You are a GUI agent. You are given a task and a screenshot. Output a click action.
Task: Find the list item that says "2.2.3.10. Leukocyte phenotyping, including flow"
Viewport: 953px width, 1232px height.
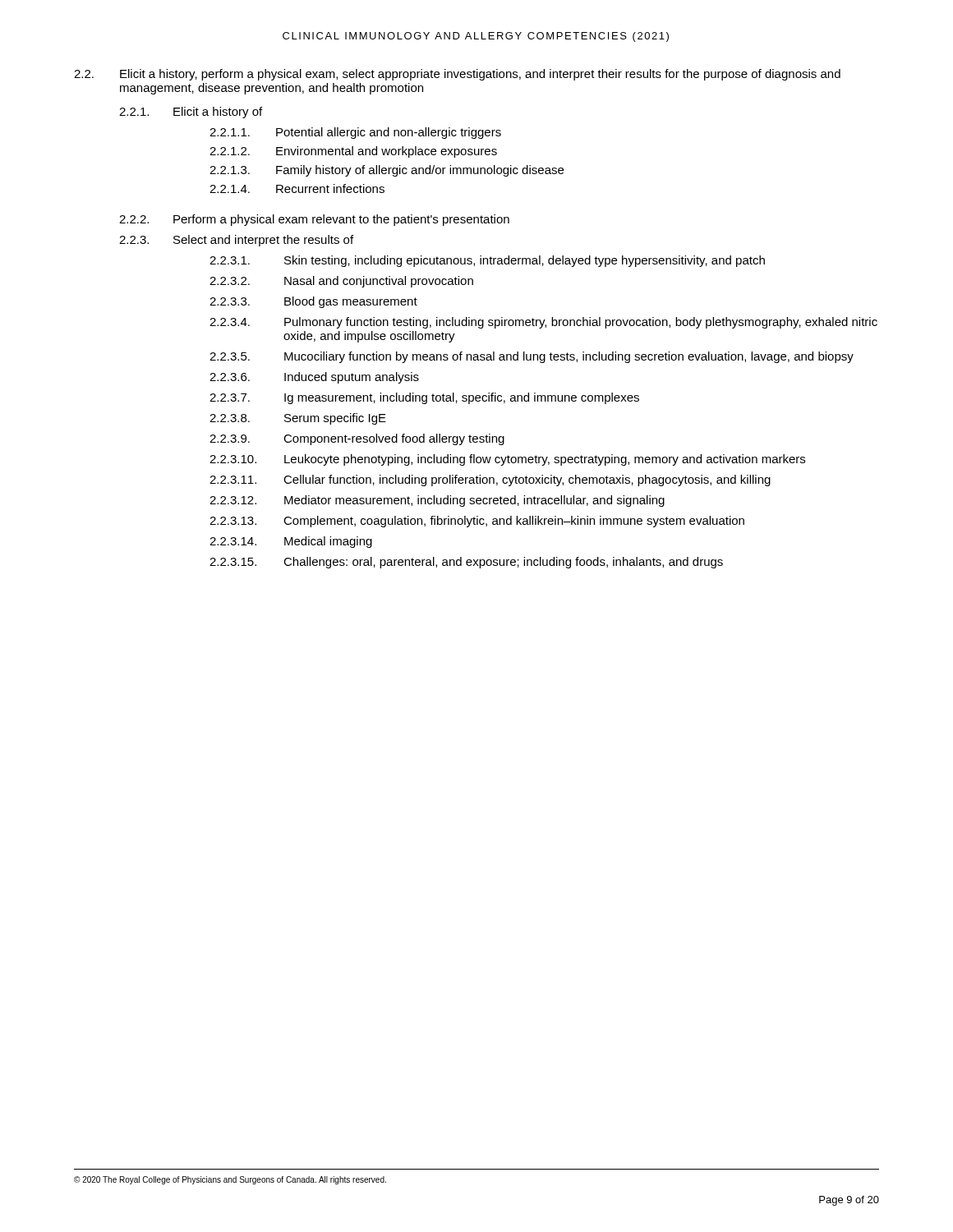tap(508, 459)
